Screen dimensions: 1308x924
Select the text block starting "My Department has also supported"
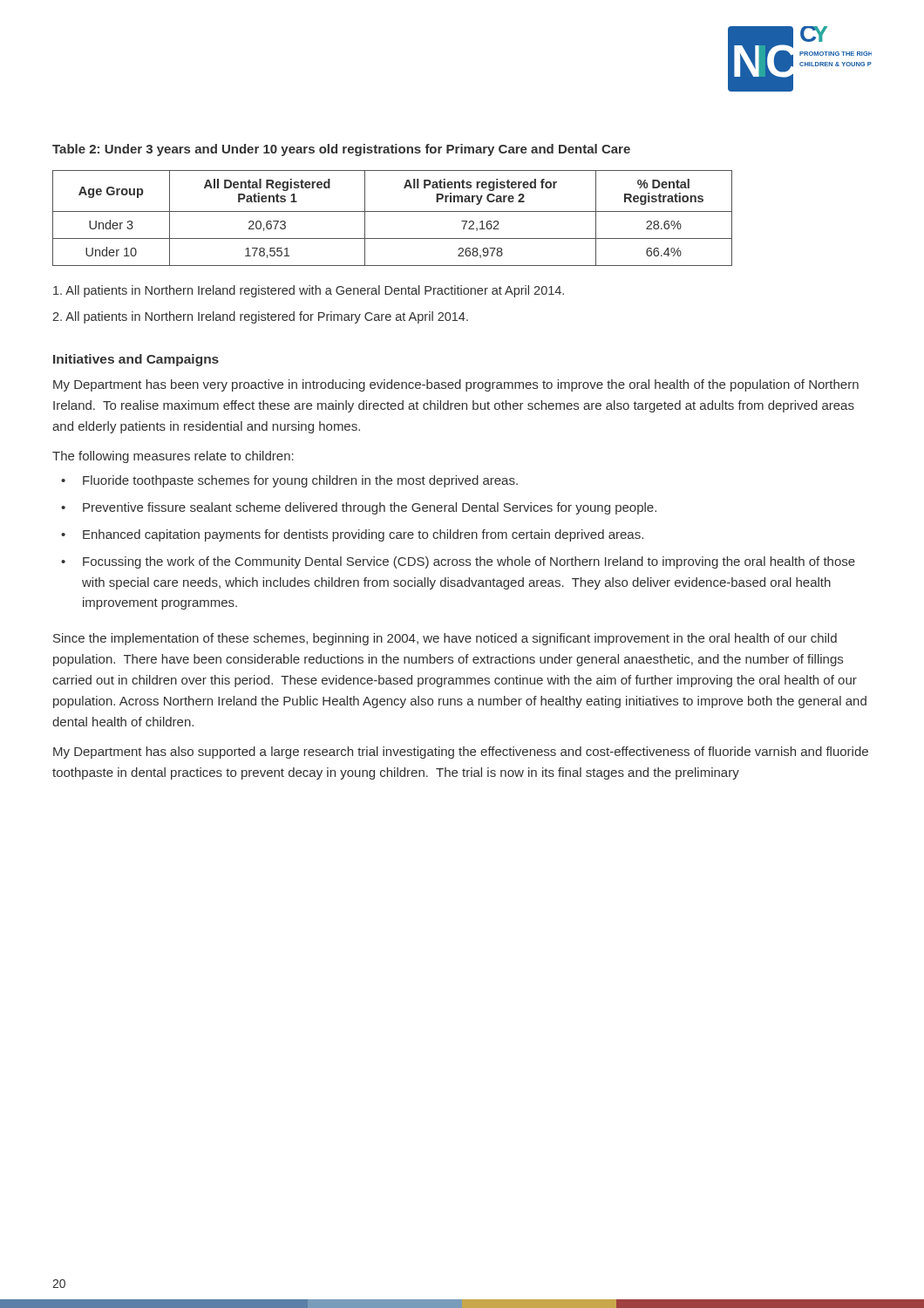click(461, 762)
